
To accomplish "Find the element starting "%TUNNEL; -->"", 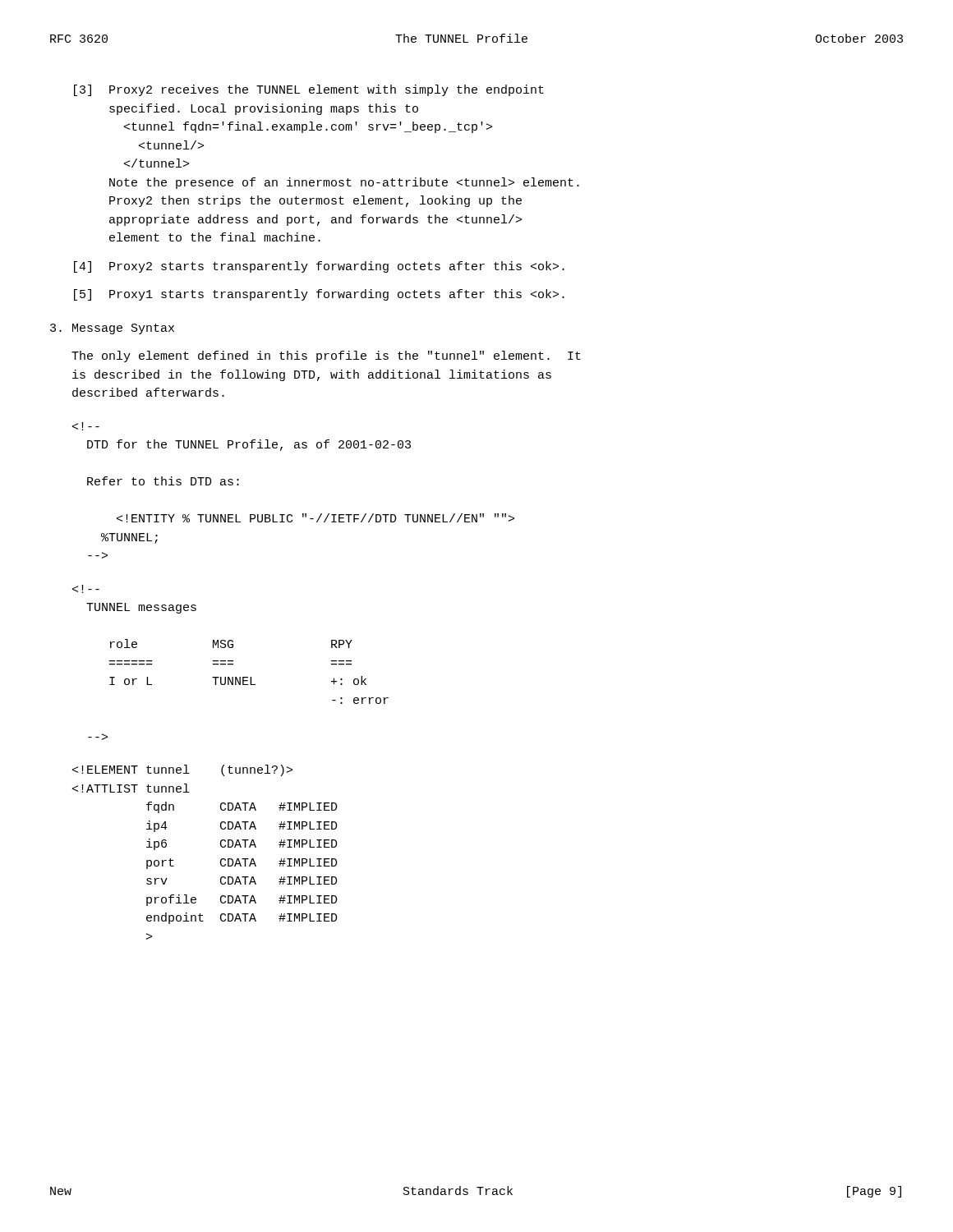I will tap(86, 426).
